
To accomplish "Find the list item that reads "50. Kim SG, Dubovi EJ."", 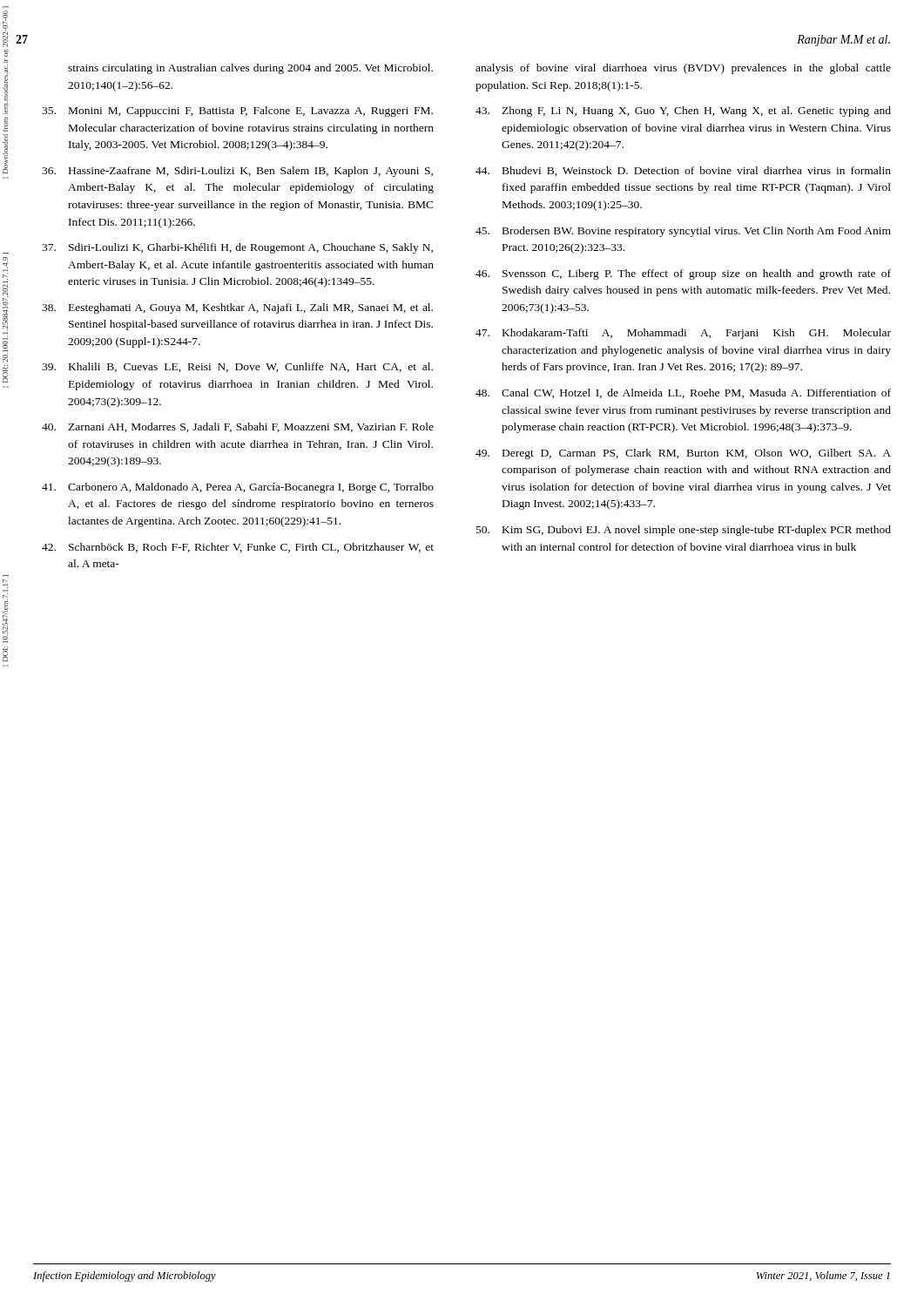I will click(x=683, y=538).
